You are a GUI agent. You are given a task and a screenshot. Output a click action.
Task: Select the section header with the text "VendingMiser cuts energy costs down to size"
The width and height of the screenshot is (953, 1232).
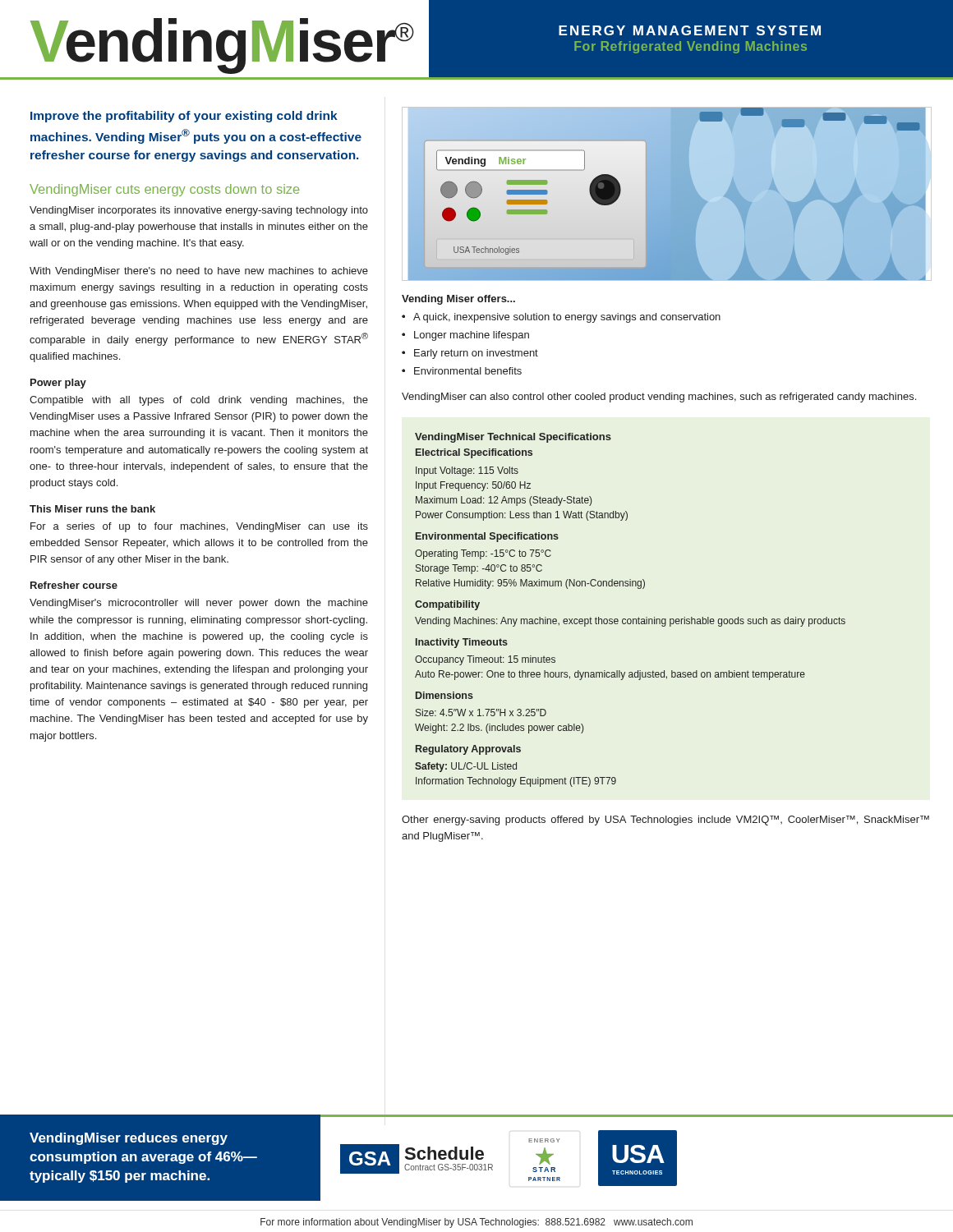pos(165,188)
